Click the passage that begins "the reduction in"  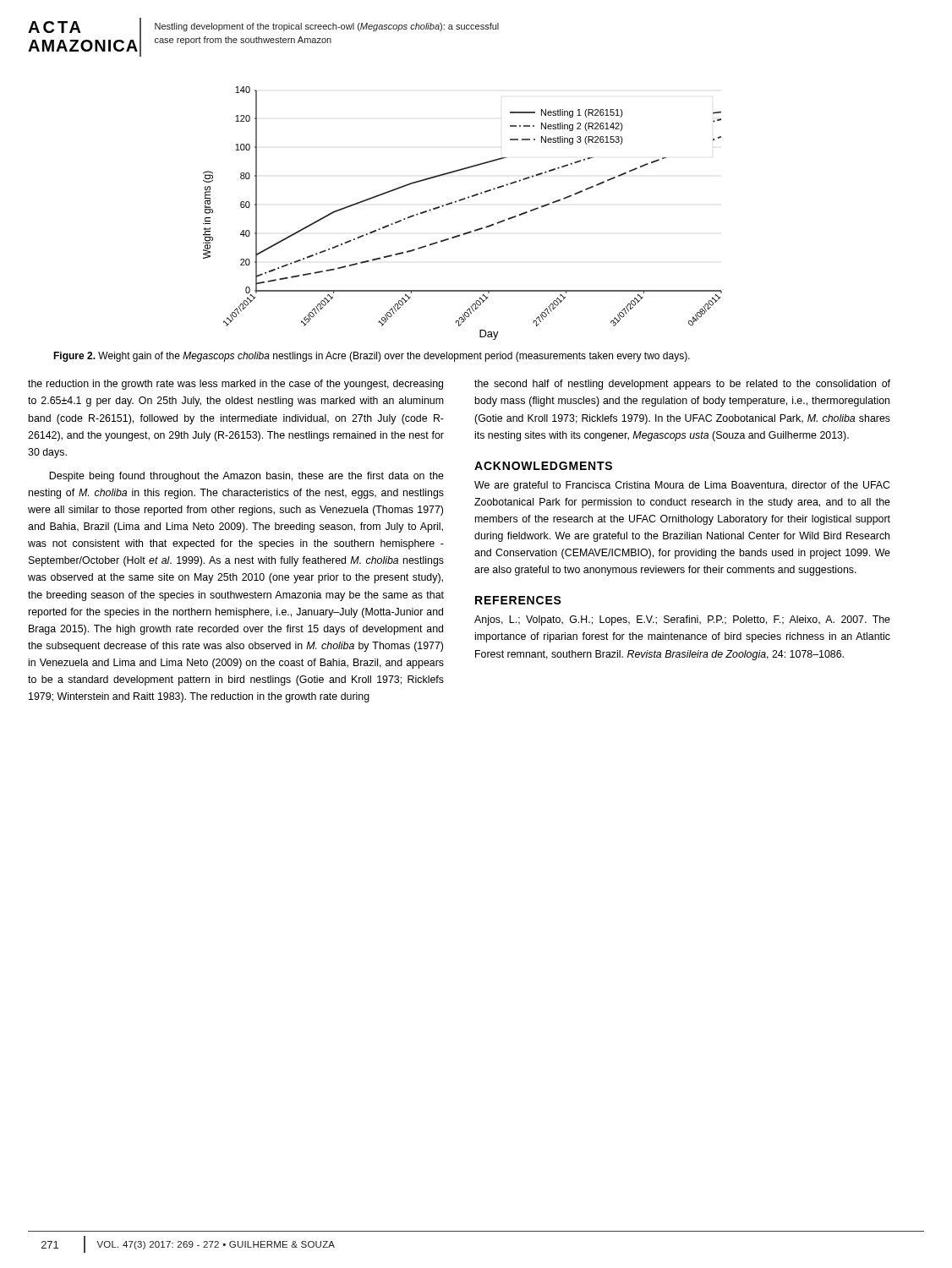236,418
